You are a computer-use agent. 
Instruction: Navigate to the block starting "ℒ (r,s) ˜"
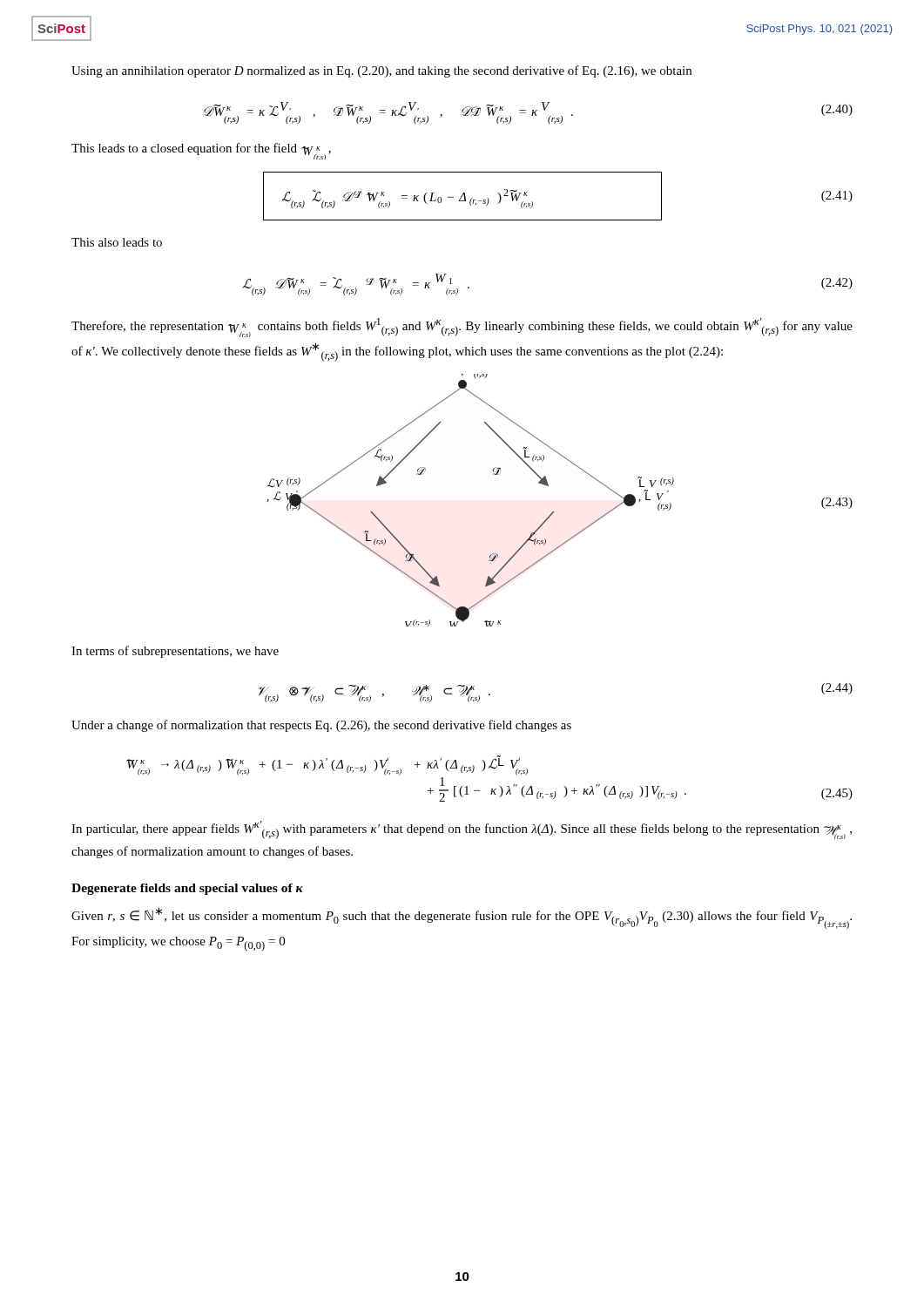coord(558,196)
